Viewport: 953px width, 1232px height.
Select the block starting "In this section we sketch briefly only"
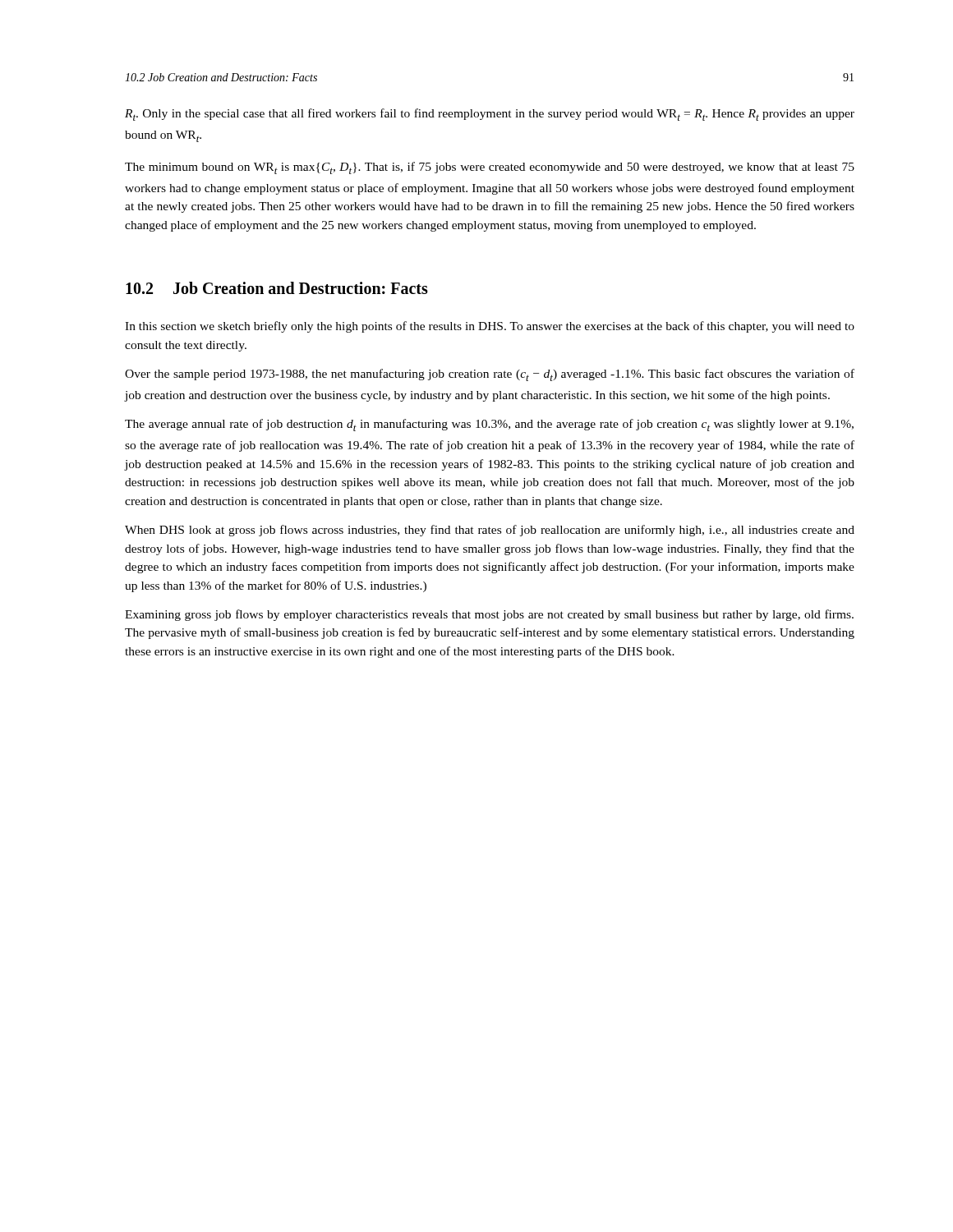[490, 335]
